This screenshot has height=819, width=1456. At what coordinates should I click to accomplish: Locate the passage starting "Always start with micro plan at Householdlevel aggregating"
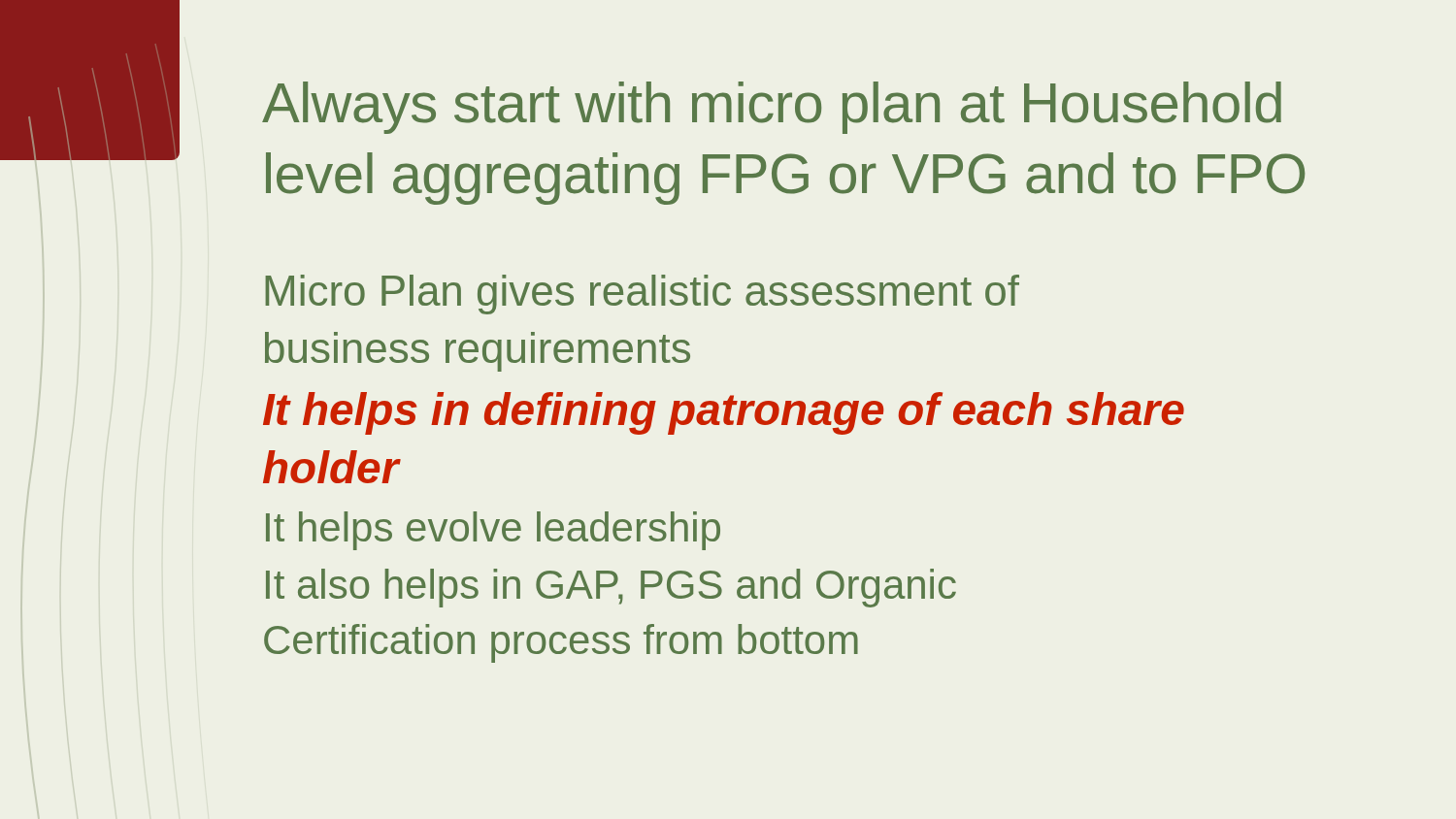pos(835,138)
